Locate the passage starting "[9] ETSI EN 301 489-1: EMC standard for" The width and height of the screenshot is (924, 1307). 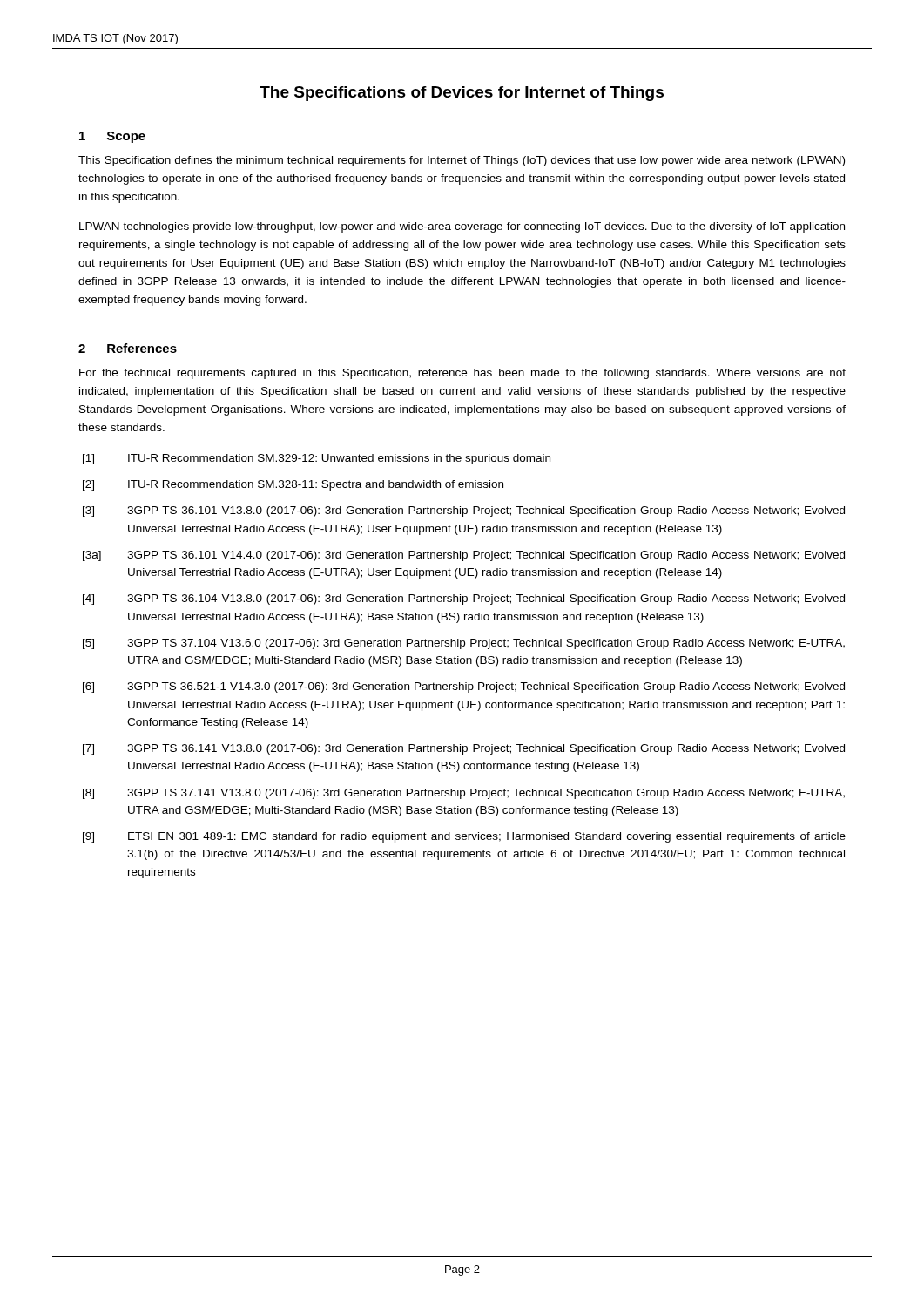(462, 854)
